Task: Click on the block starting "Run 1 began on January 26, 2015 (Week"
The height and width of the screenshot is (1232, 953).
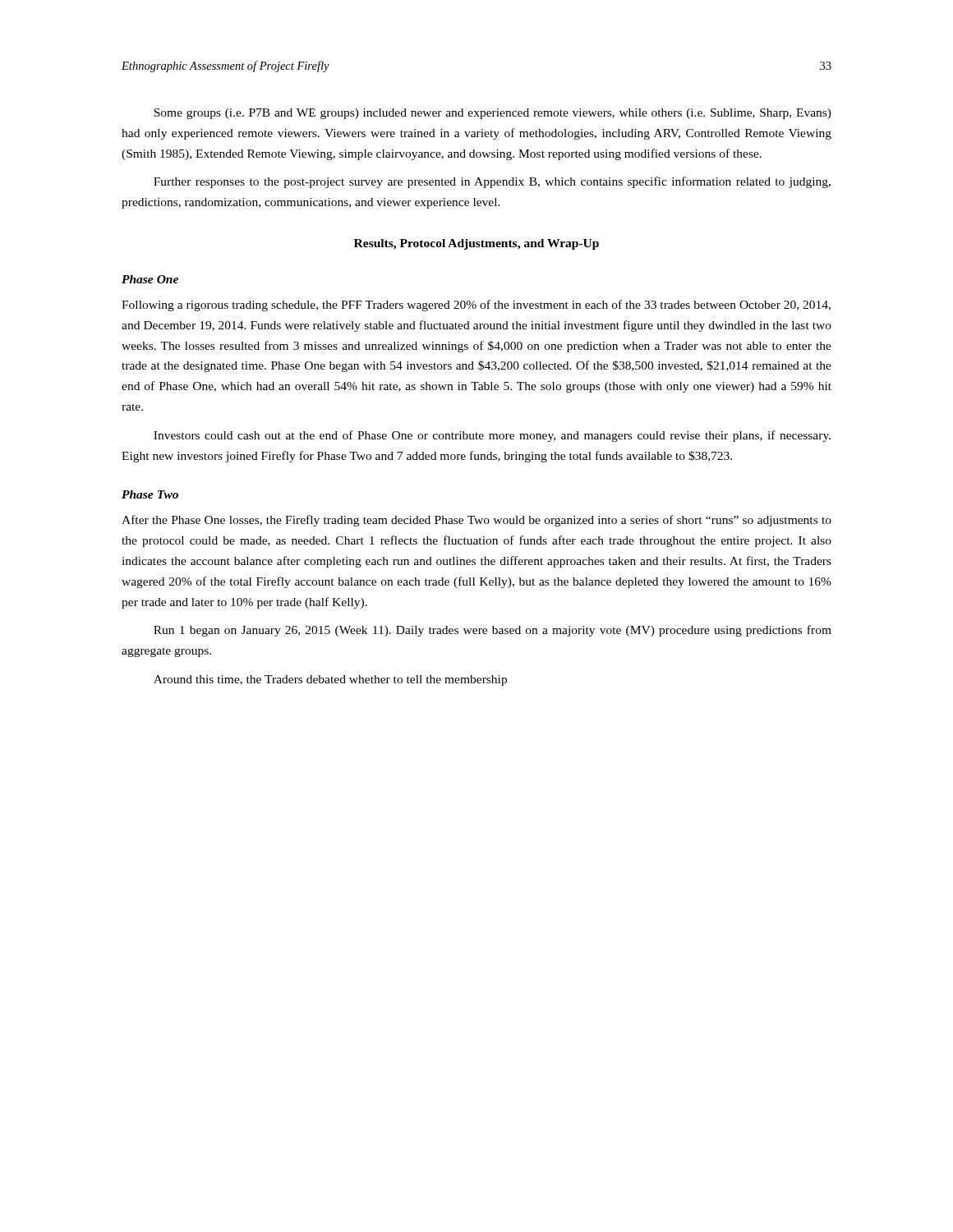Action: coord(476,640)
